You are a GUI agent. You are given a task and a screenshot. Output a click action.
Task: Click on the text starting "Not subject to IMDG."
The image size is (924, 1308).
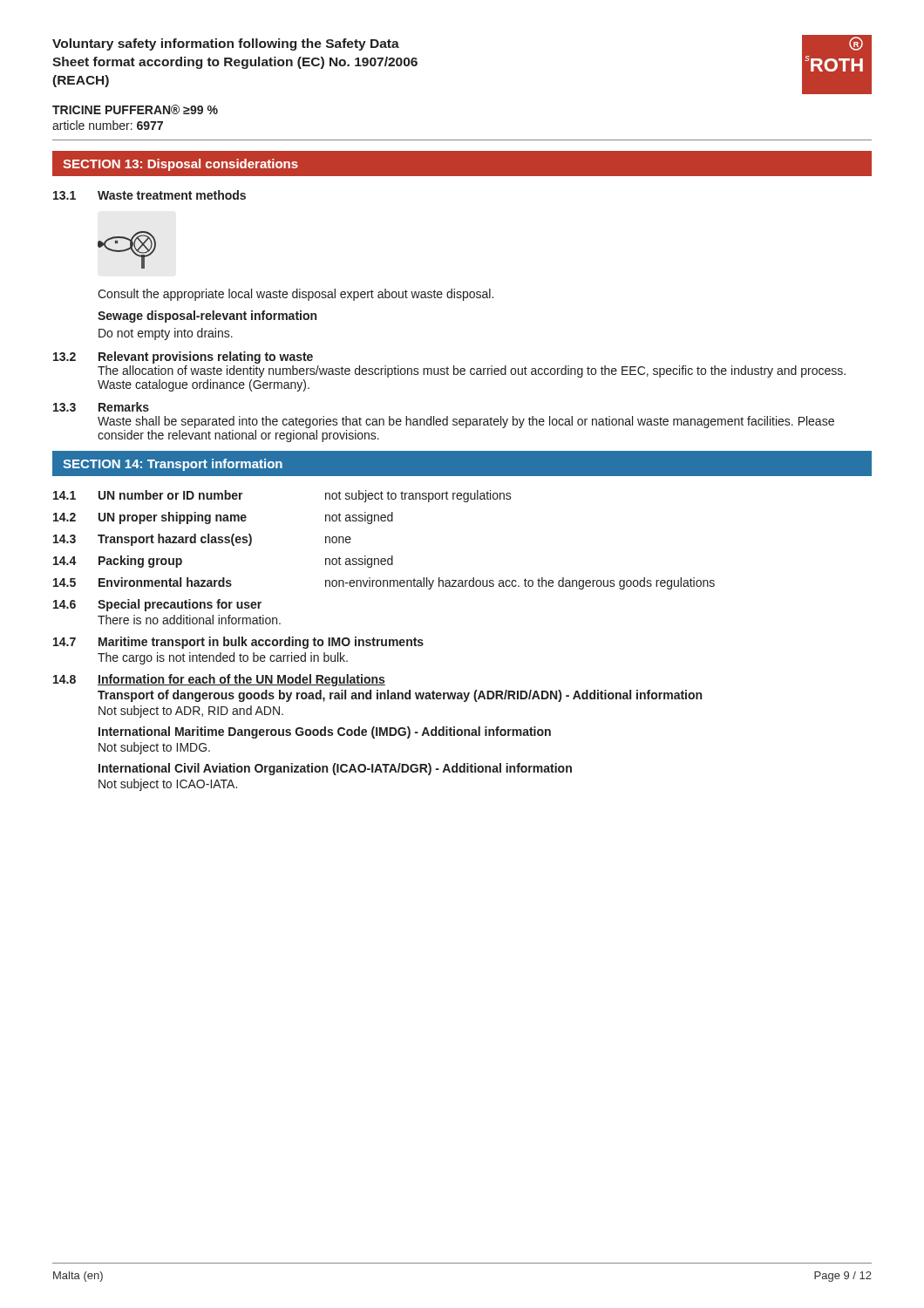[x=154, y=747]
